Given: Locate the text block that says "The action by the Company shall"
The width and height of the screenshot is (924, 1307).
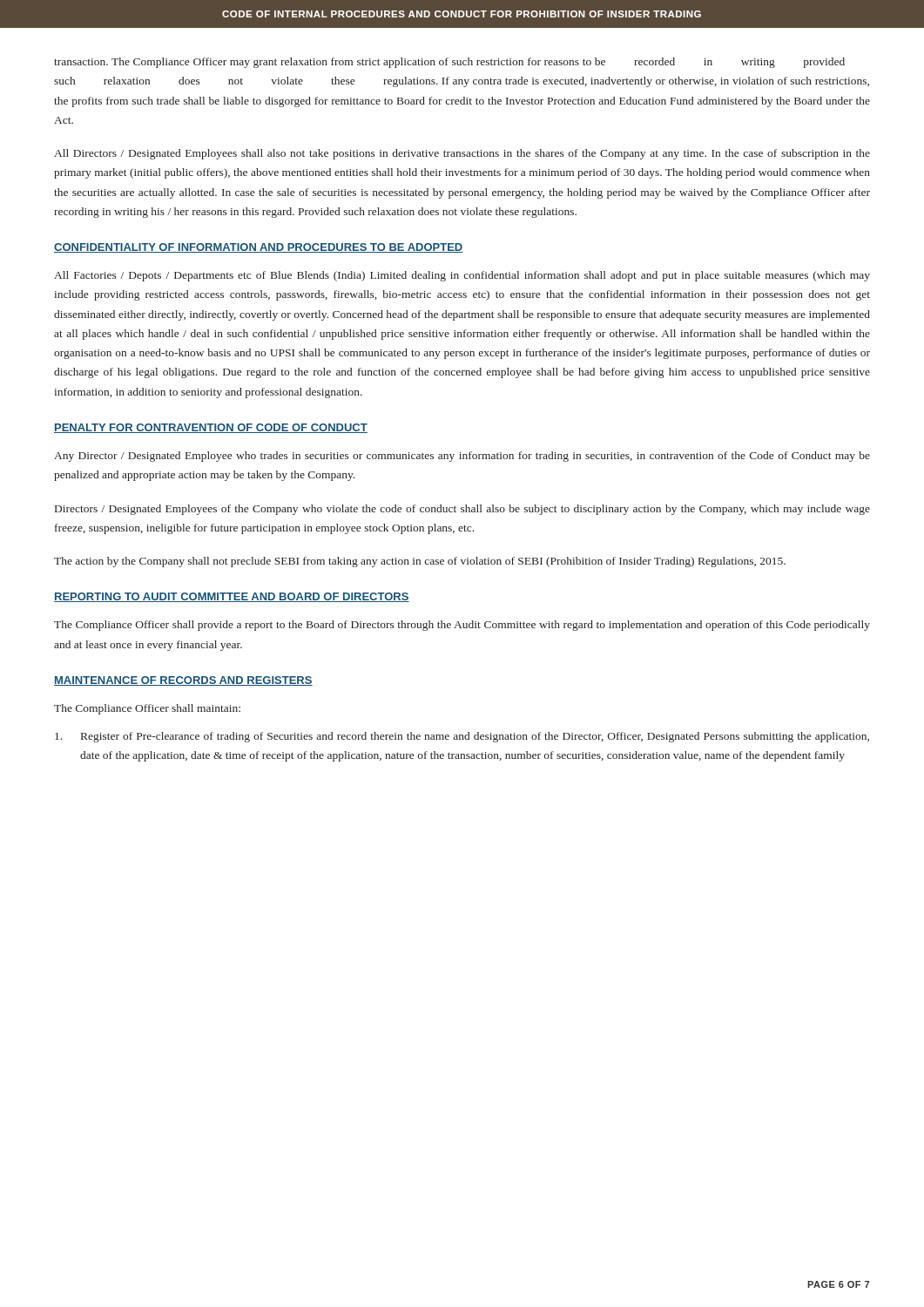Looking at the screenshot, I should 420,561.
